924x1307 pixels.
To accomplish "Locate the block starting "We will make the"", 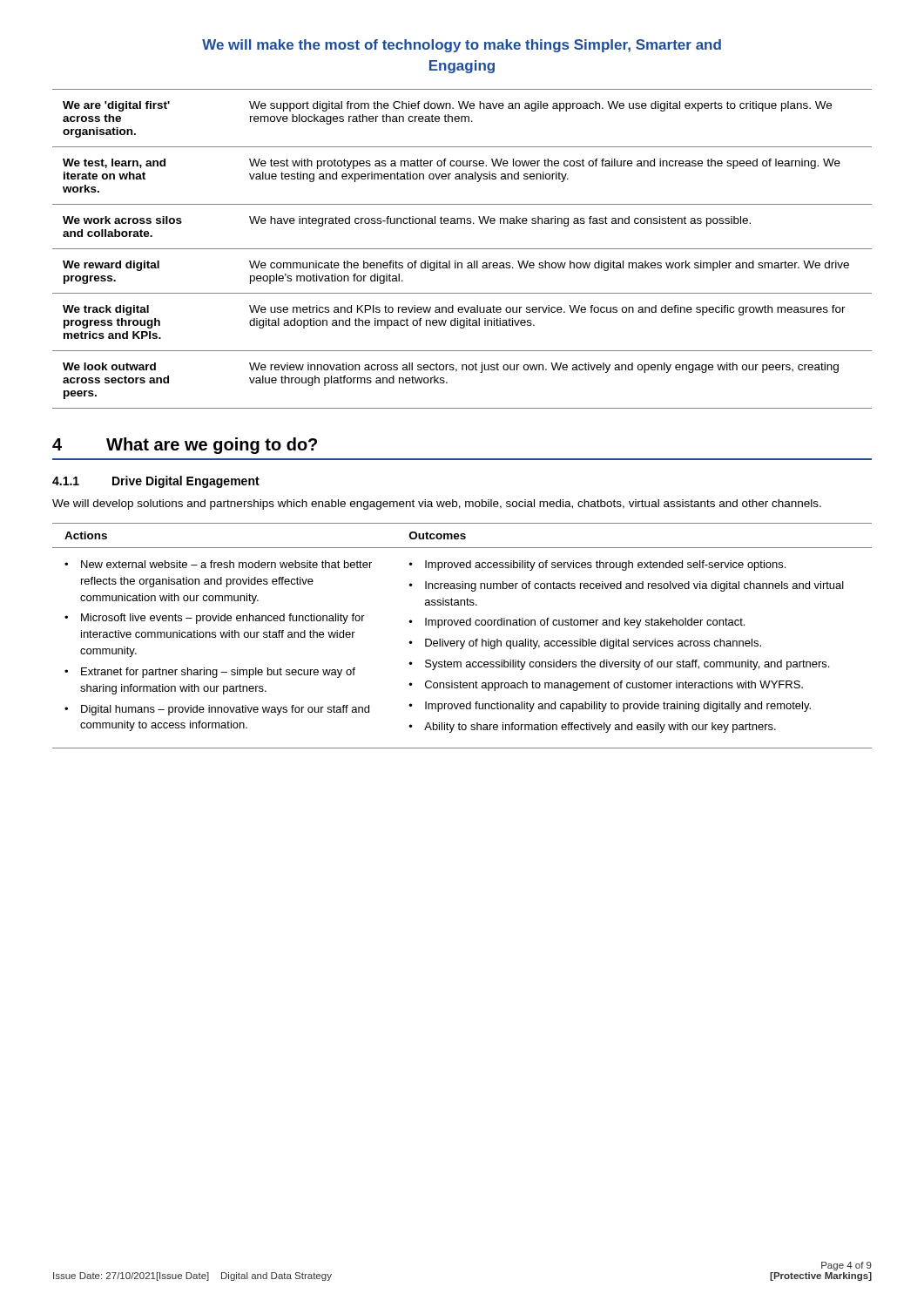I will (x=462, y=55).
